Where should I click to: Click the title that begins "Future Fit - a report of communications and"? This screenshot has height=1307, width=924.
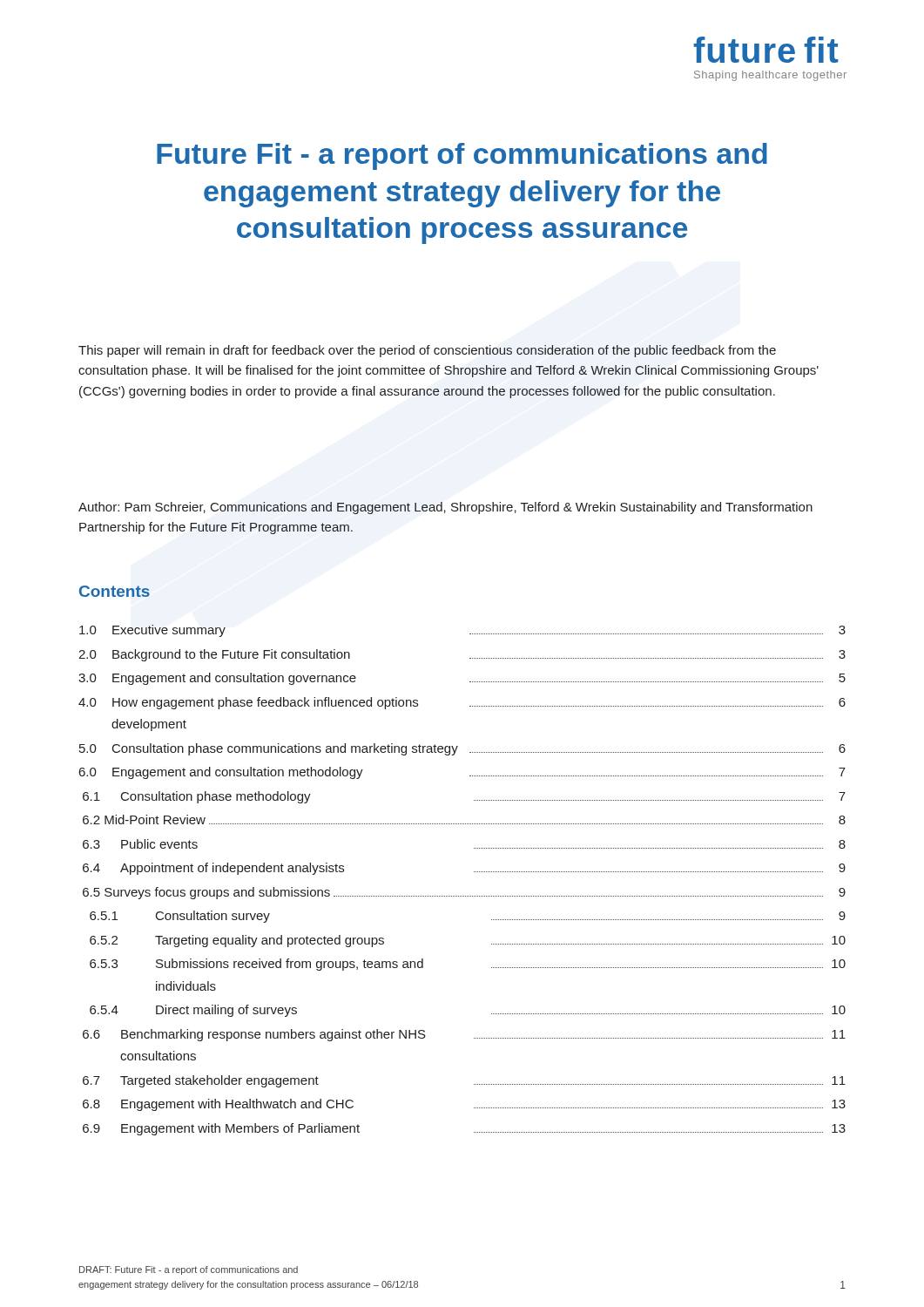point(462,191)
